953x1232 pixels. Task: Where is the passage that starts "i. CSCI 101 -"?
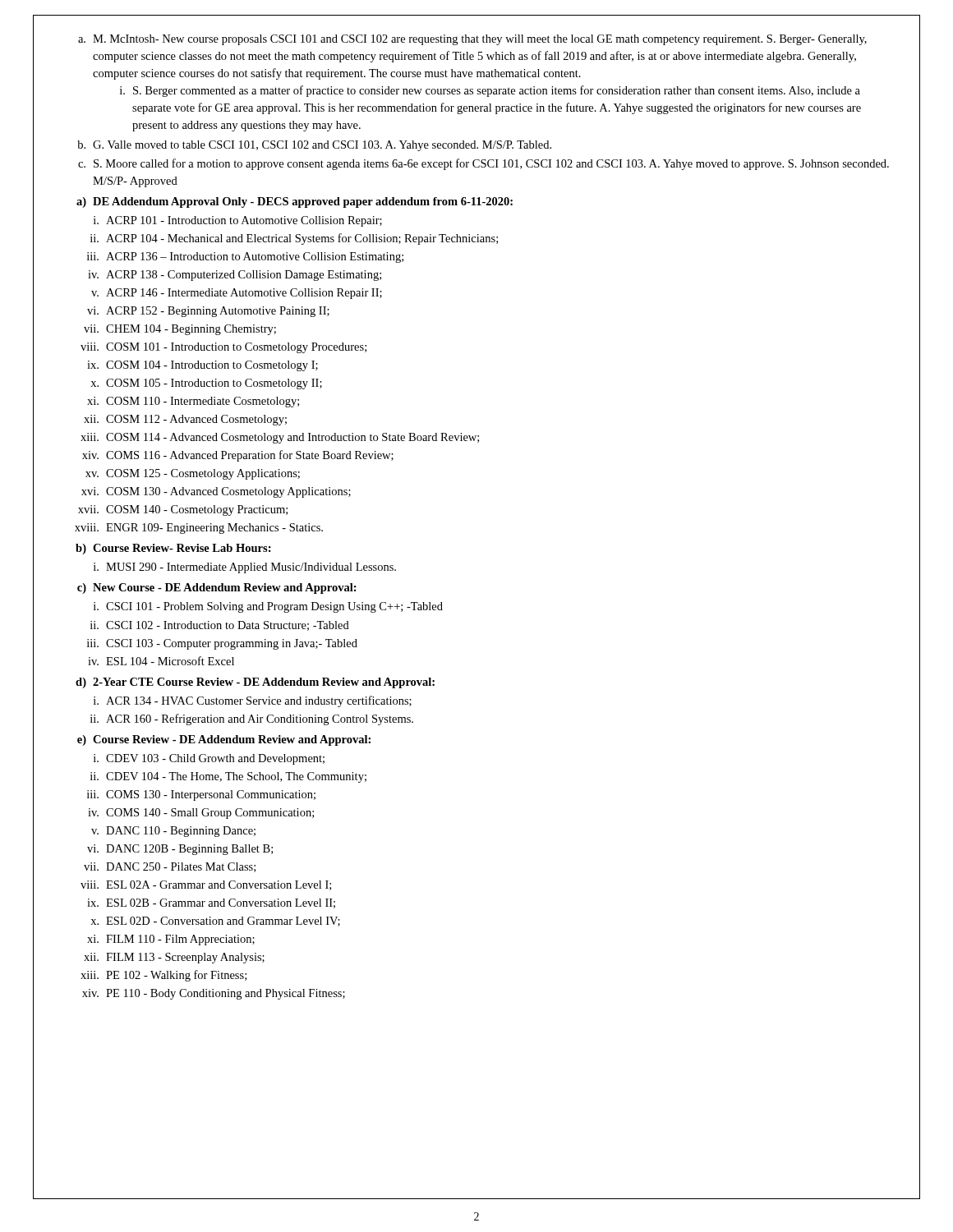point(268,607)
